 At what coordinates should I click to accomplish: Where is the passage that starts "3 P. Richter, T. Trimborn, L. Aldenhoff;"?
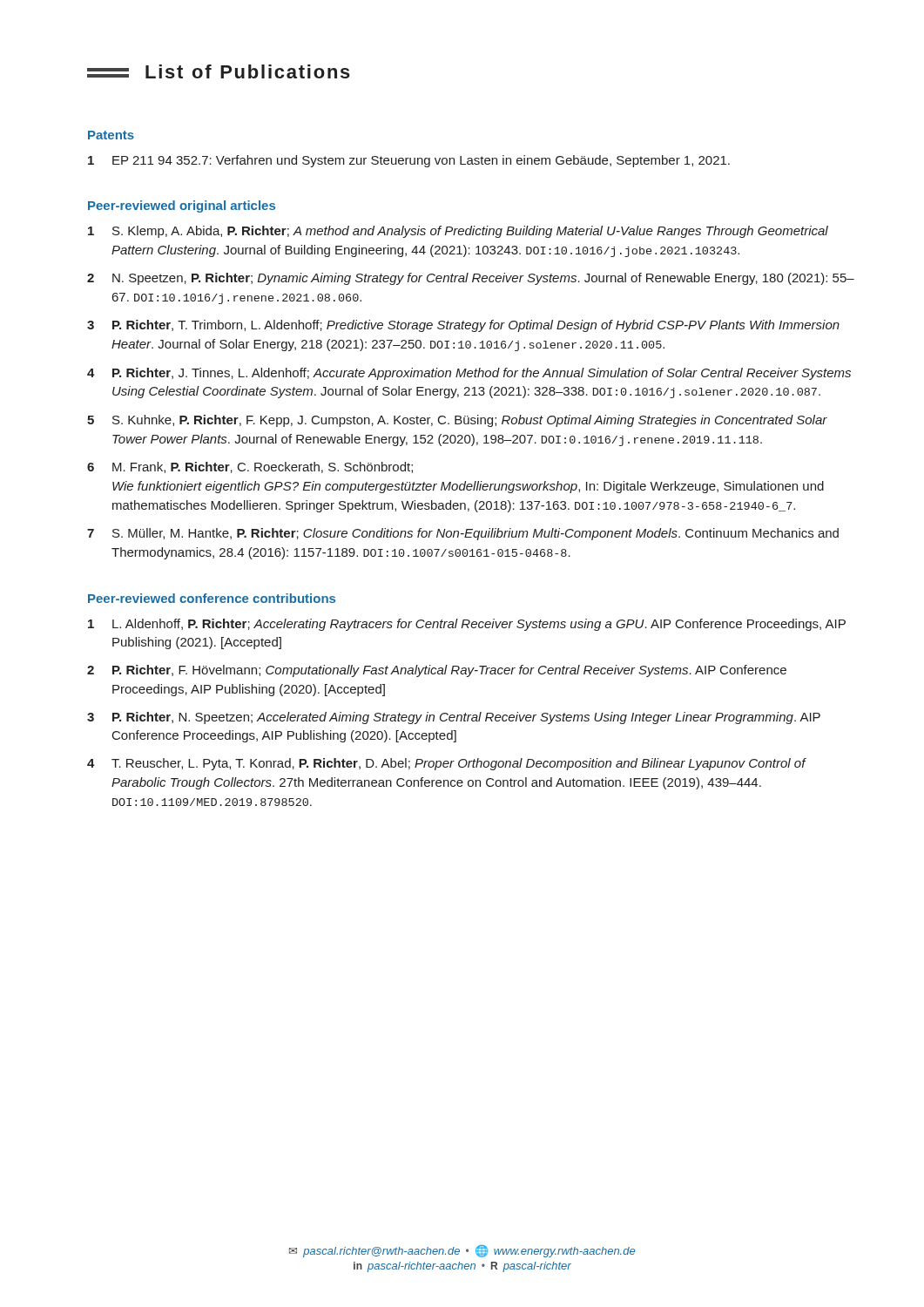tap(471, 335)
